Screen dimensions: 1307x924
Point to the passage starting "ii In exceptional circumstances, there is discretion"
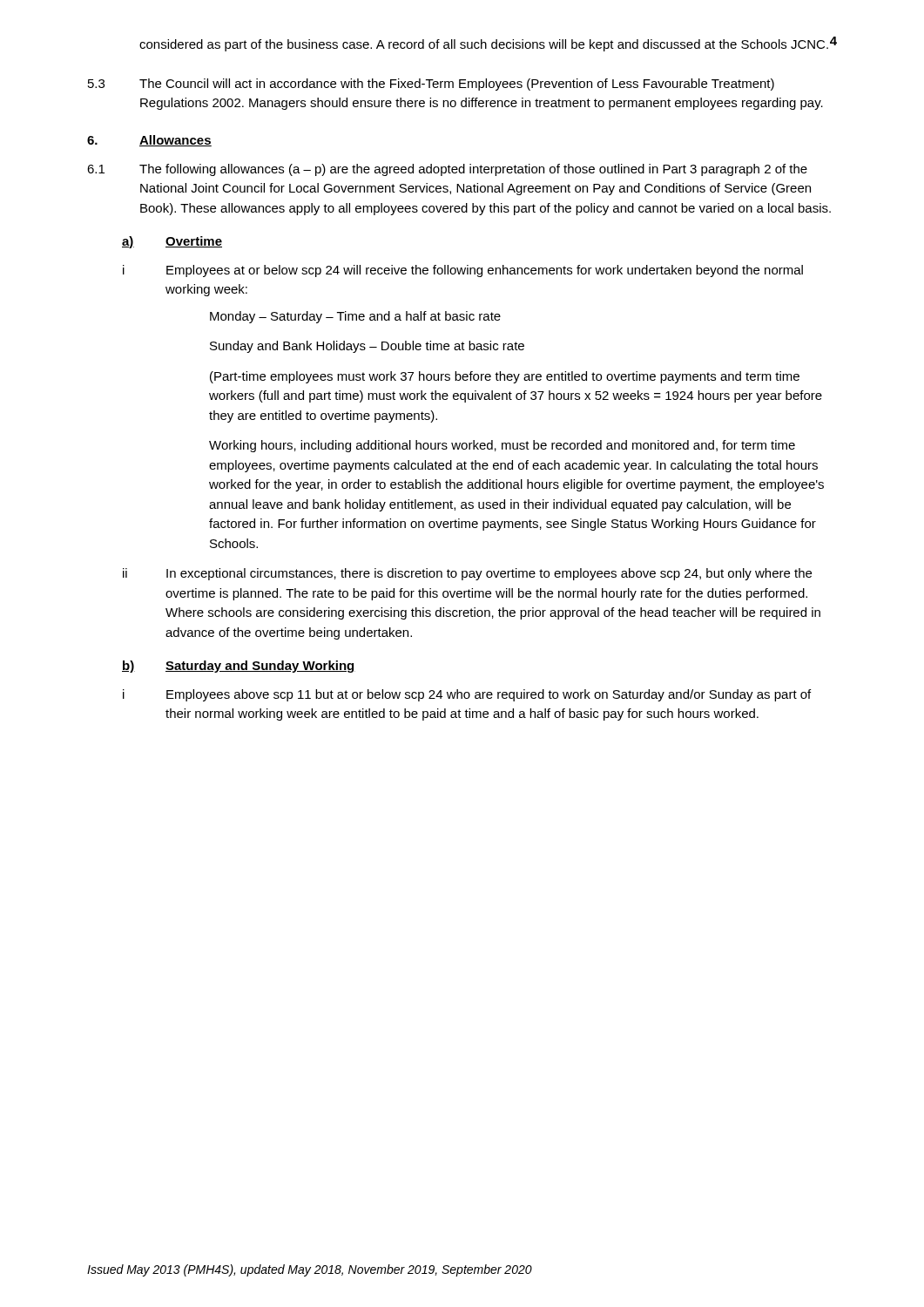click(x=479, y=603)
